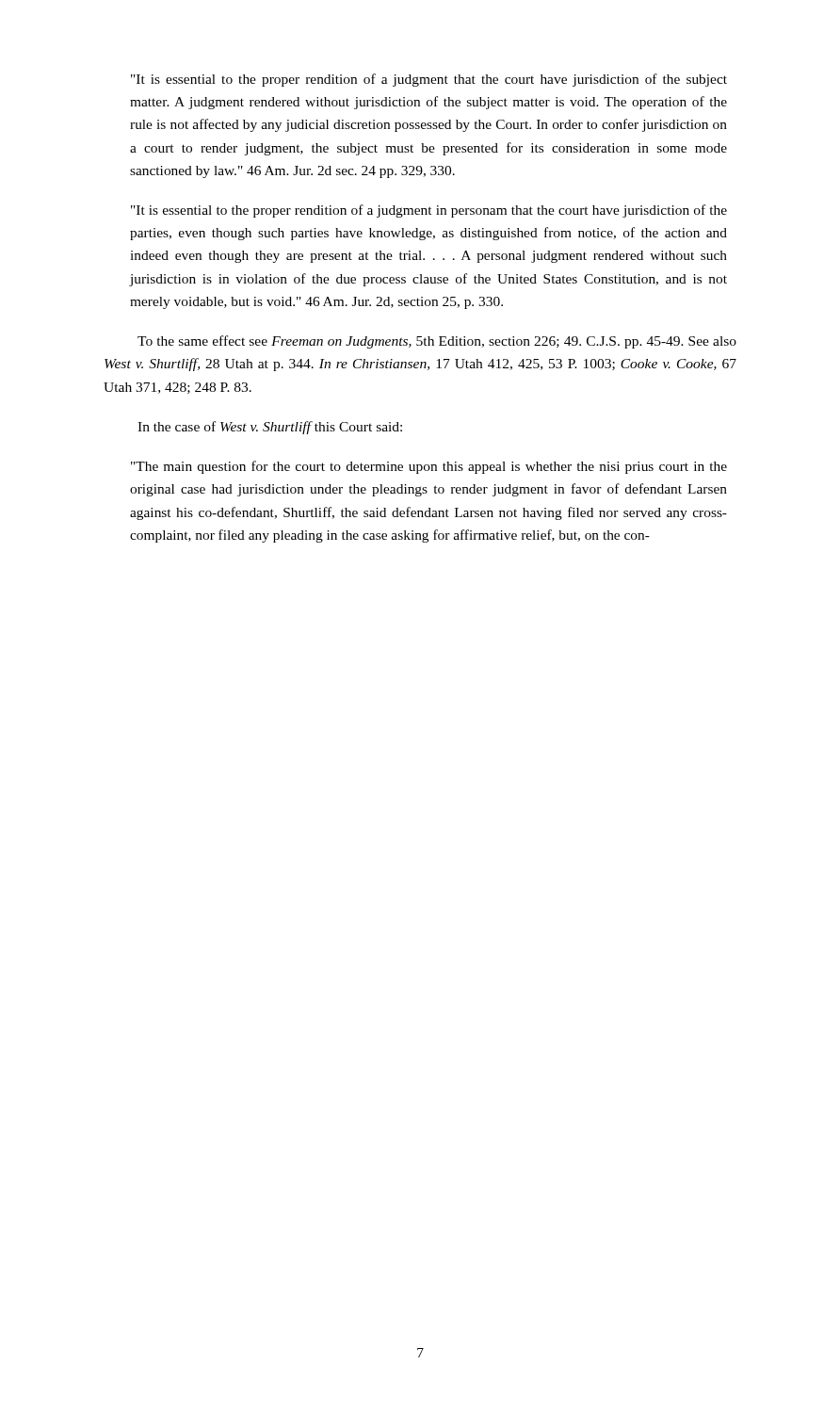This screenshot has width=840, height=1413.
Task: Select the text block that says "In the case of West"
Action: pyautogui.click(x=270, y=426)
